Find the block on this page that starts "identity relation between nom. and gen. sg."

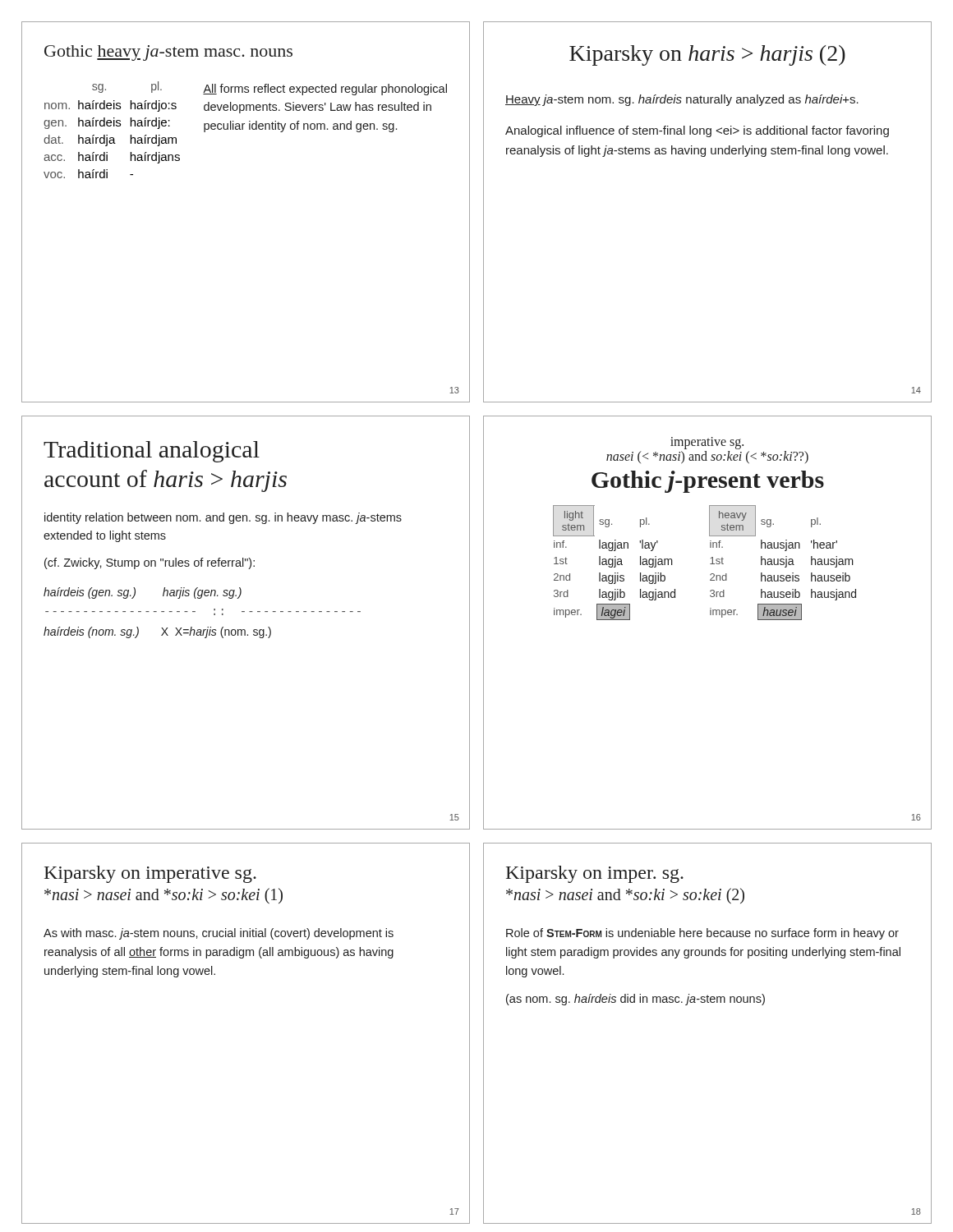click(x=223, y=527)
